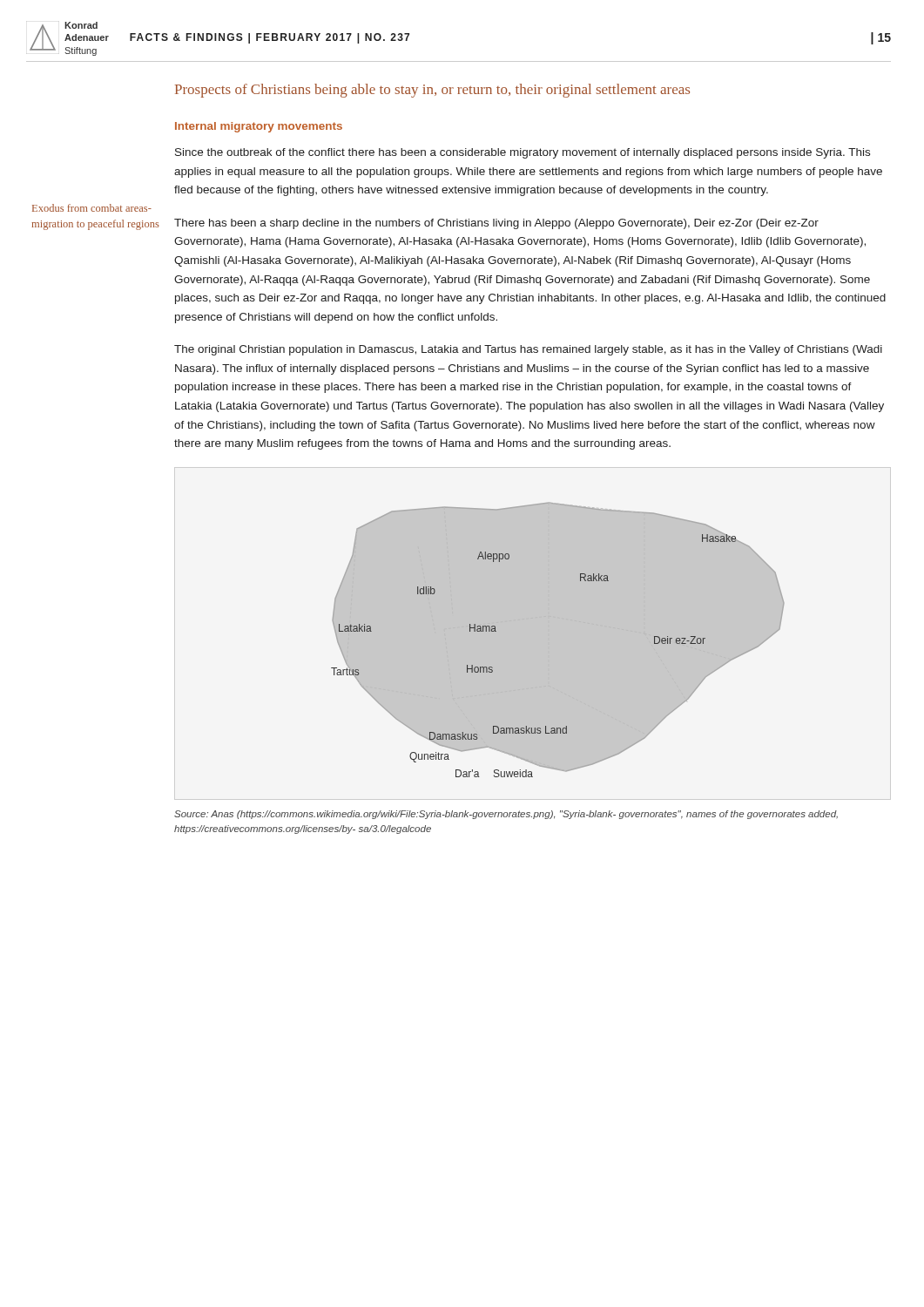Find the element starting "Exodus from combat areas- migration to peaceful"
This screenshot has width=924, height=1307.
coord(95,216)
